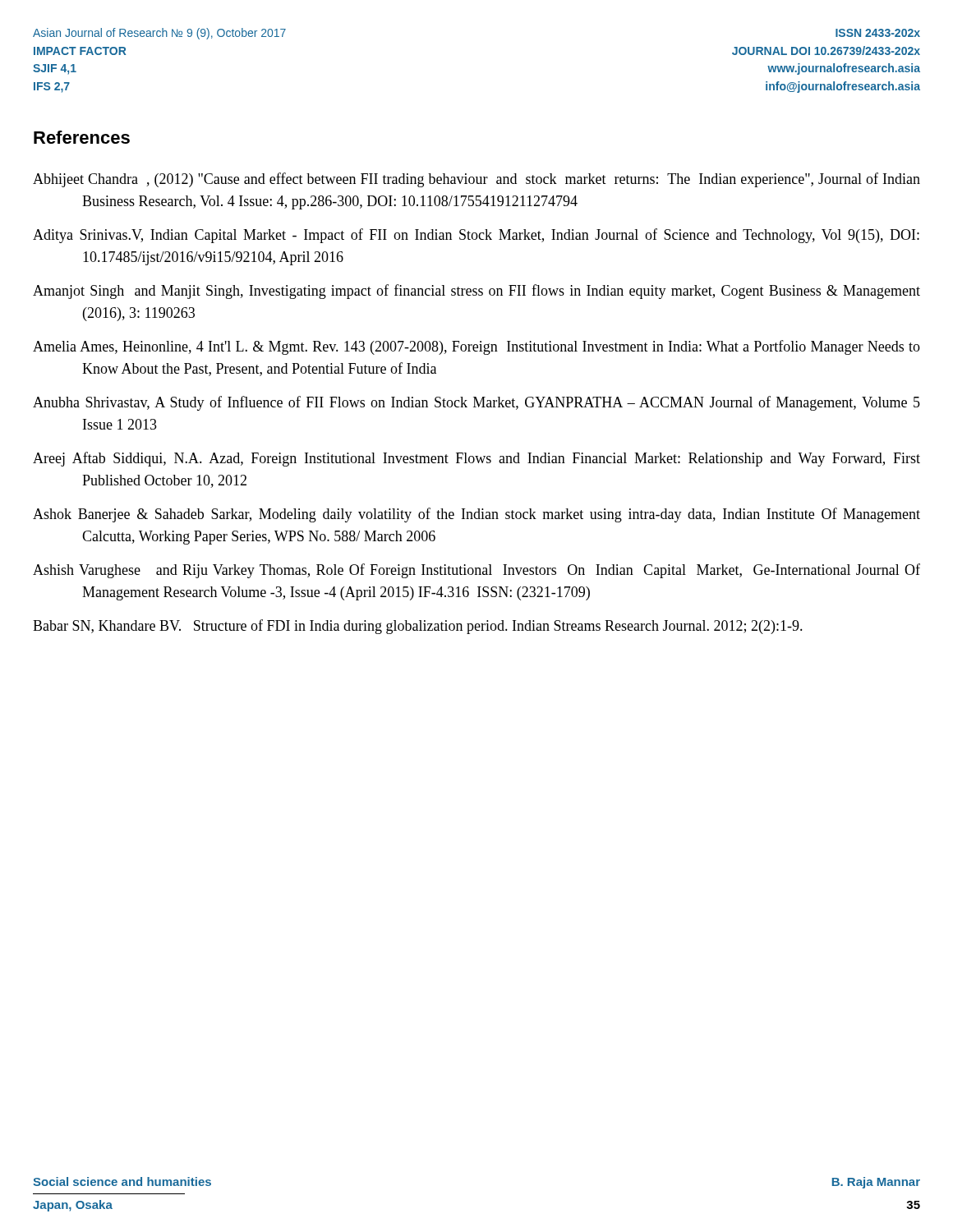
Task: Click on the list item containing "Areej Aftab Siddiqui, N.A. Azad, Foreign"
Action: coord(476,469)
